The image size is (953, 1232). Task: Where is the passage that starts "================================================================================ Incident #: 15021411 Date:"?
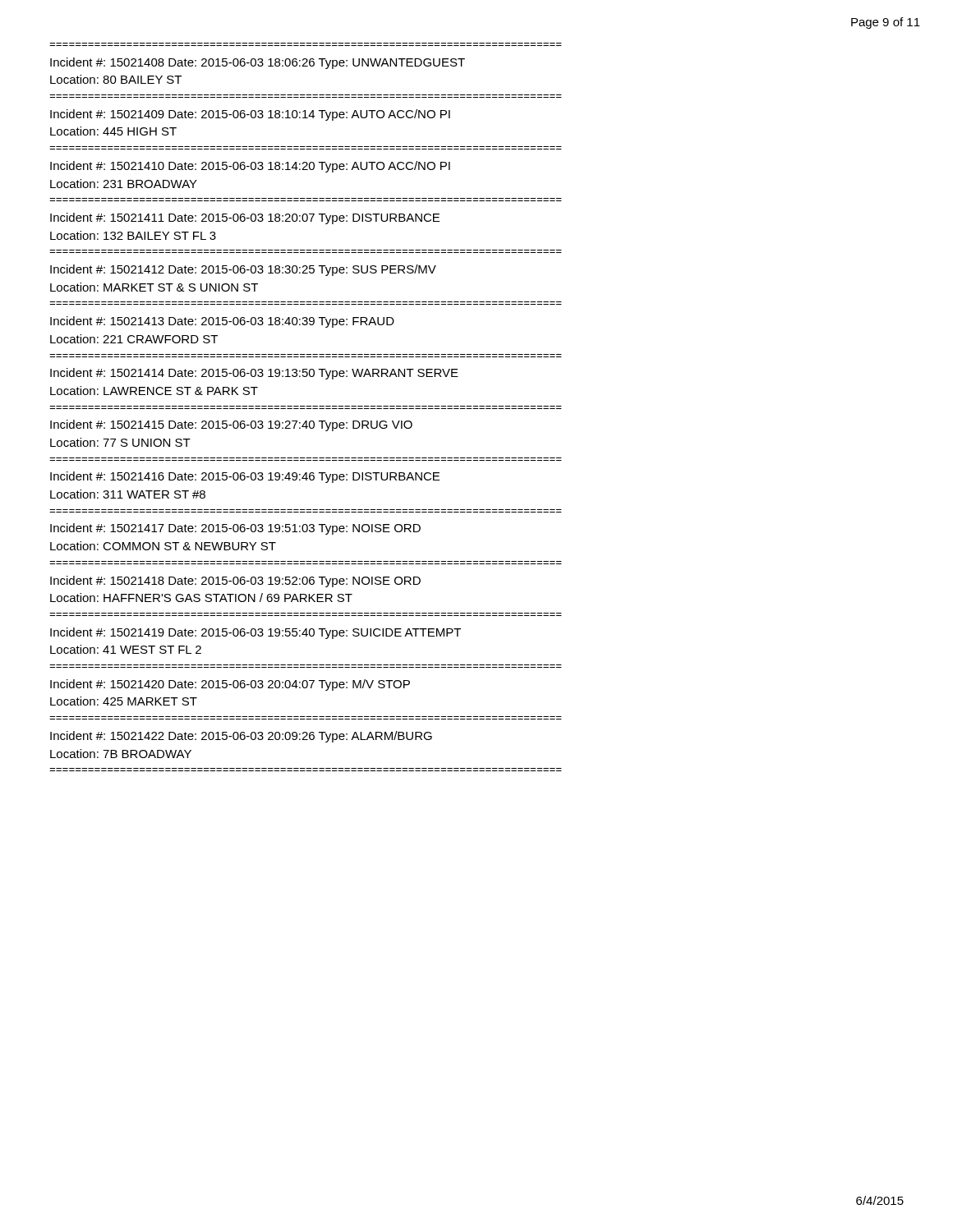[245, 218]
